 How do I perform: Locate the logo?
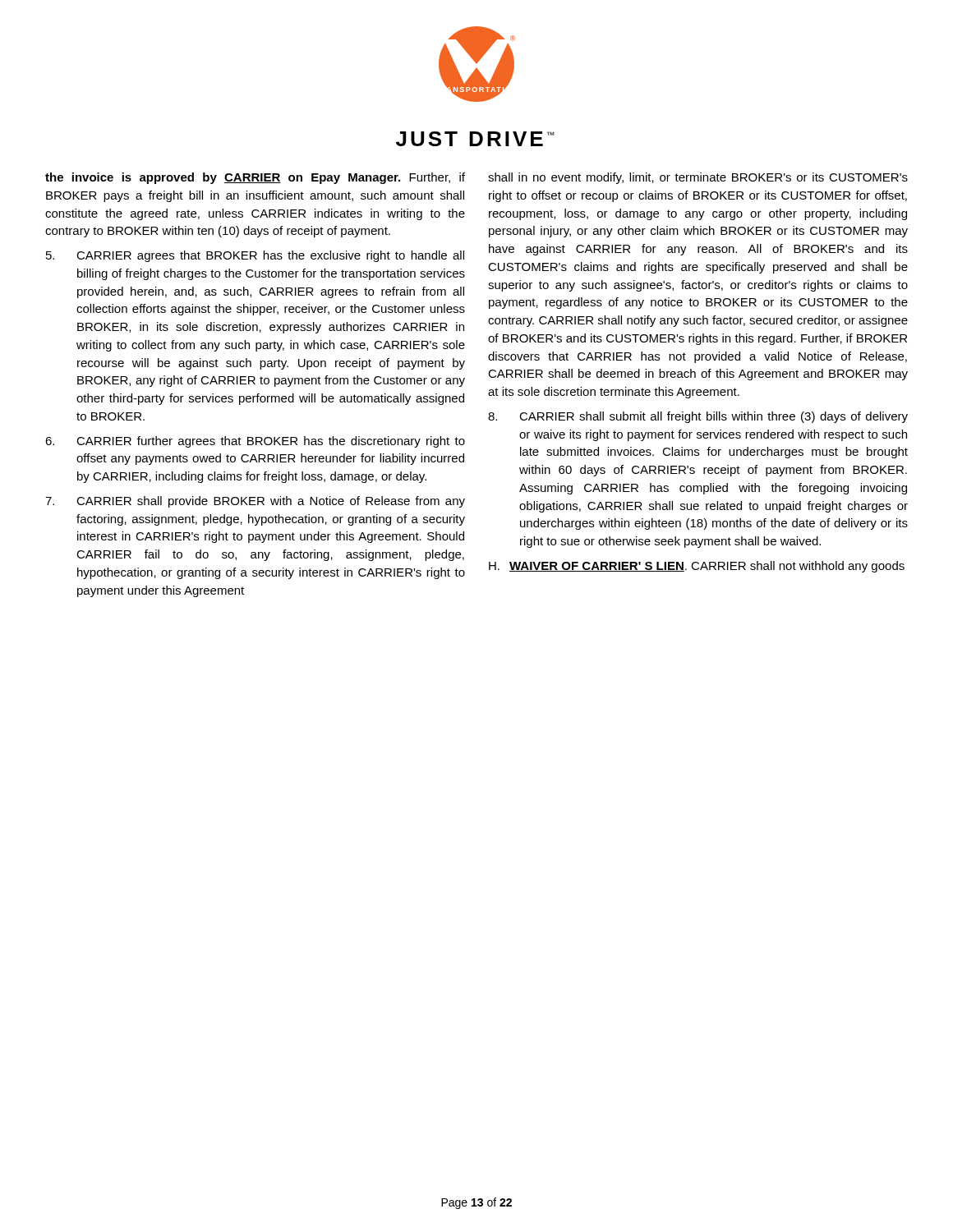click(x=476, y=80)
